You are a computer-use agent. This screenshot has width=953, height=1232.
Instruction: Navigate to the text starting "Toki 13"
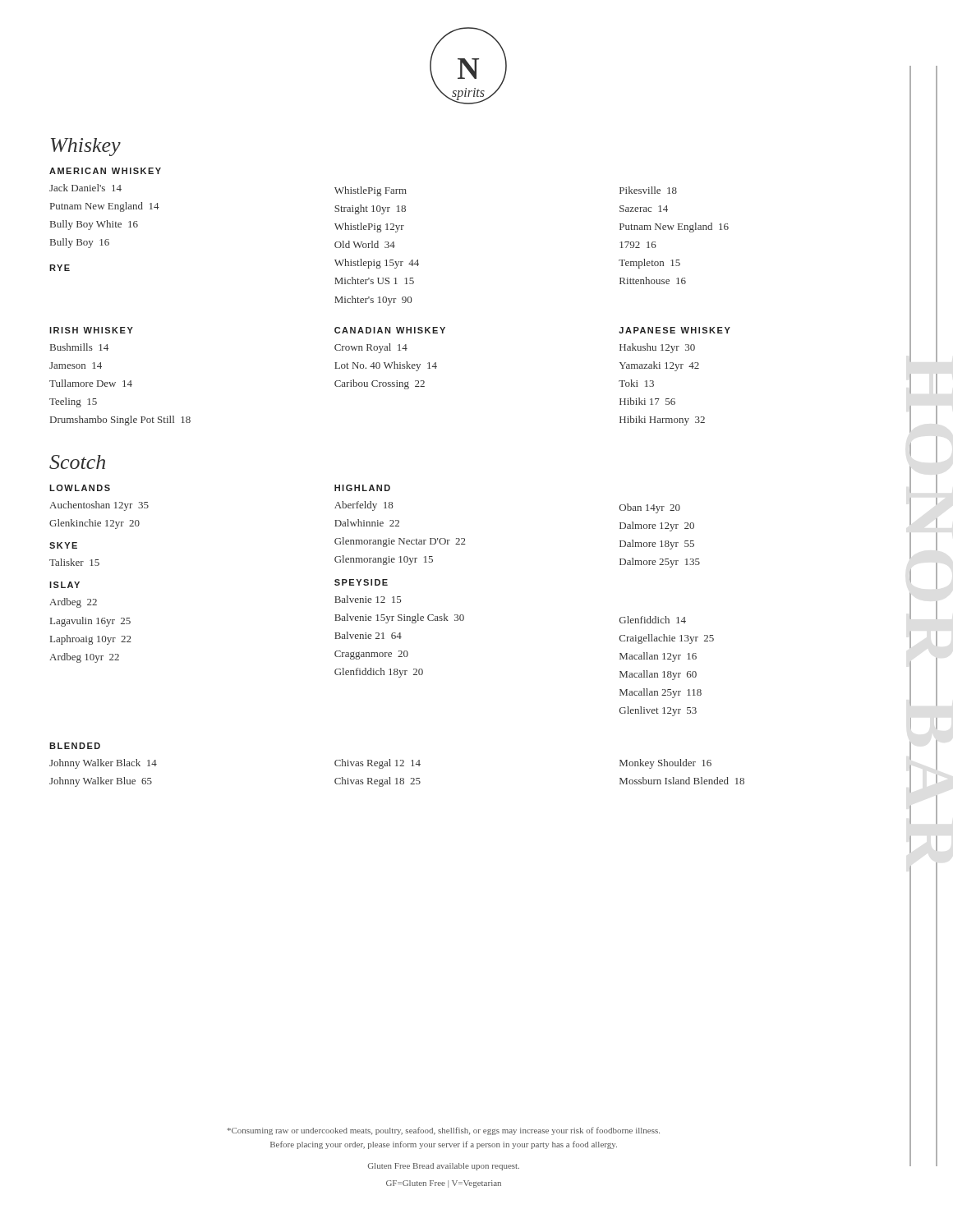637,383
